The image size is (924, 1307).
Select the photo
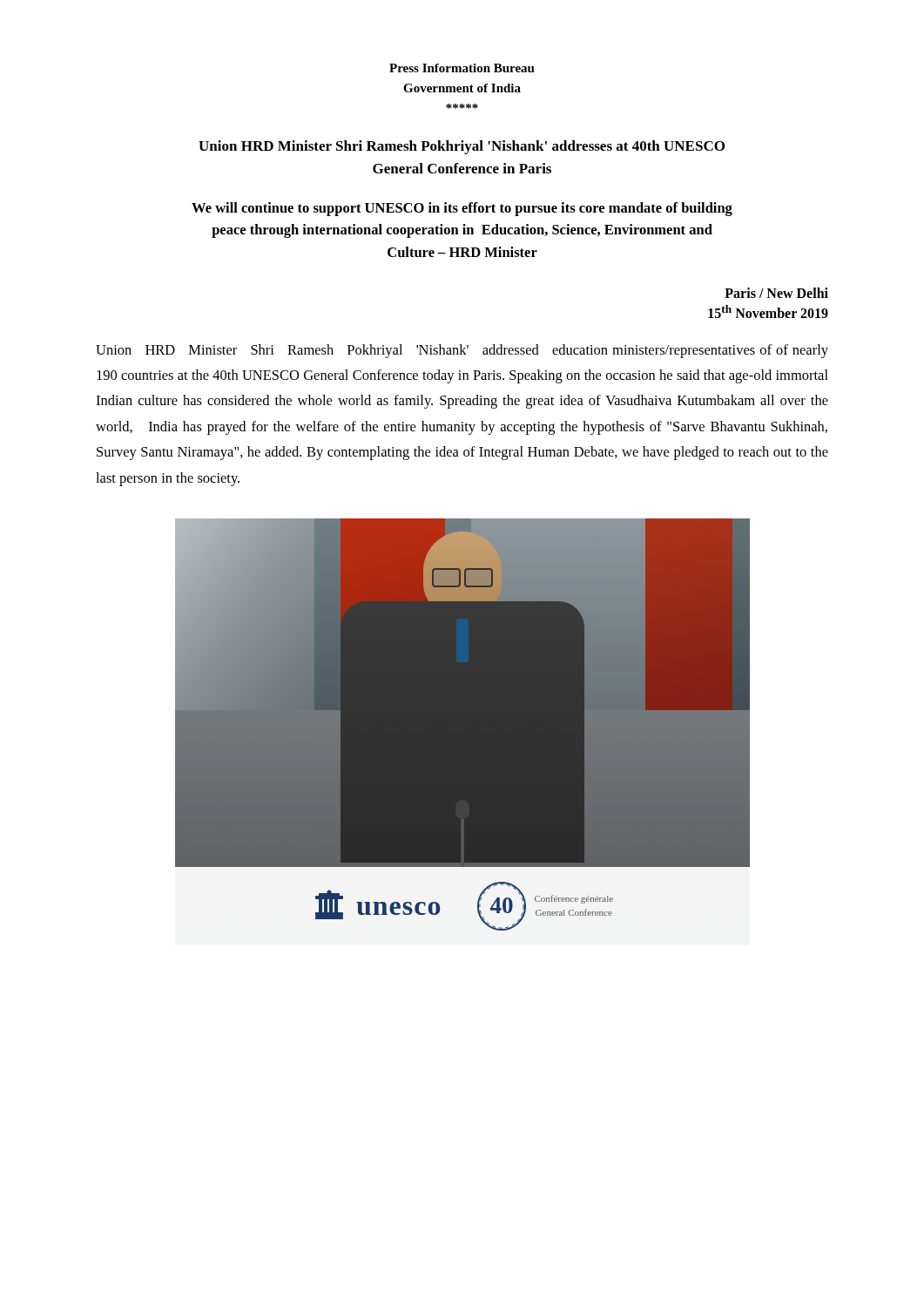(462, 732)
